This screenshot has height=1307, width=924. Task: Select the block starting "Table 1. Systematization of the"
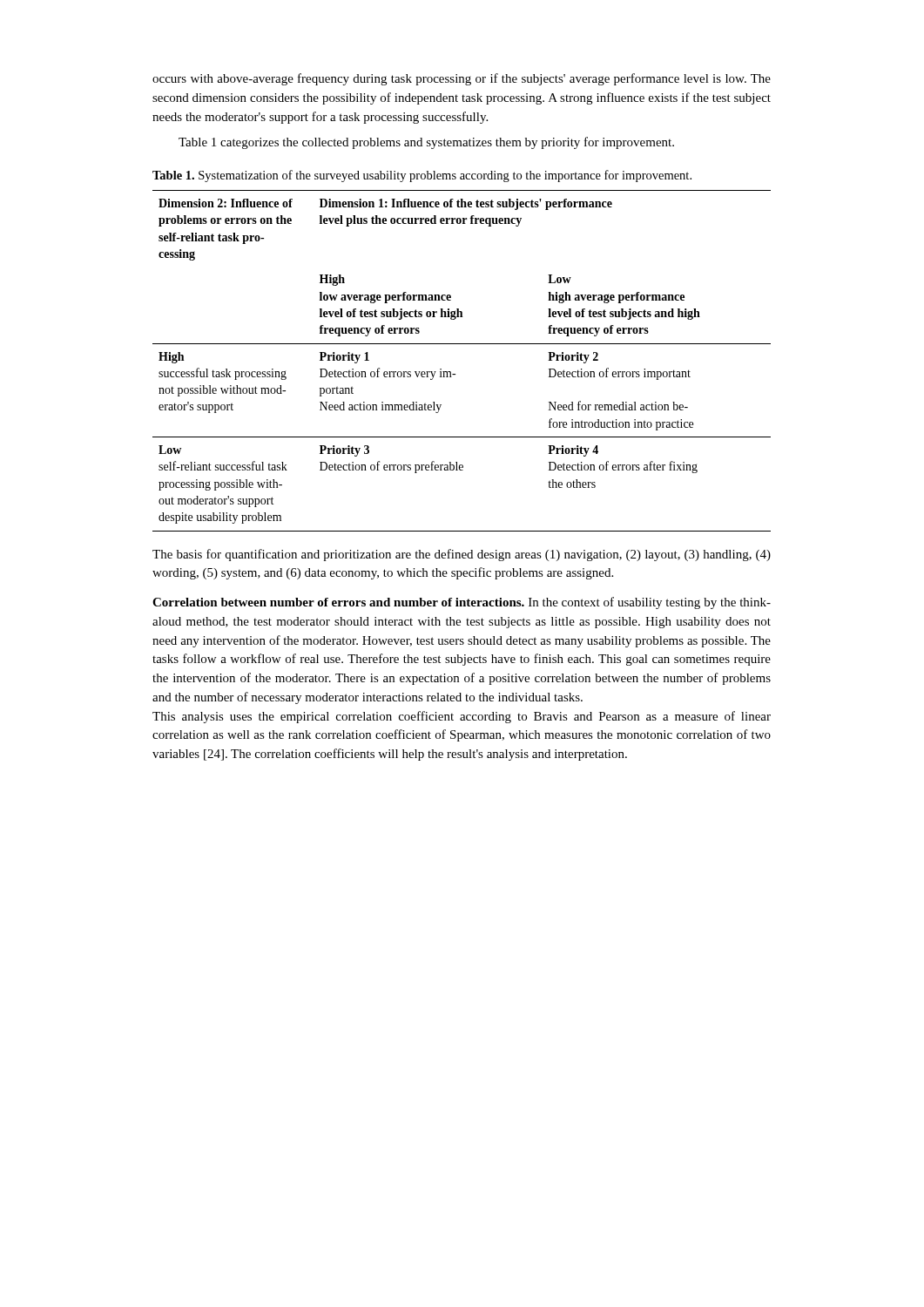(x=422, y=175)
